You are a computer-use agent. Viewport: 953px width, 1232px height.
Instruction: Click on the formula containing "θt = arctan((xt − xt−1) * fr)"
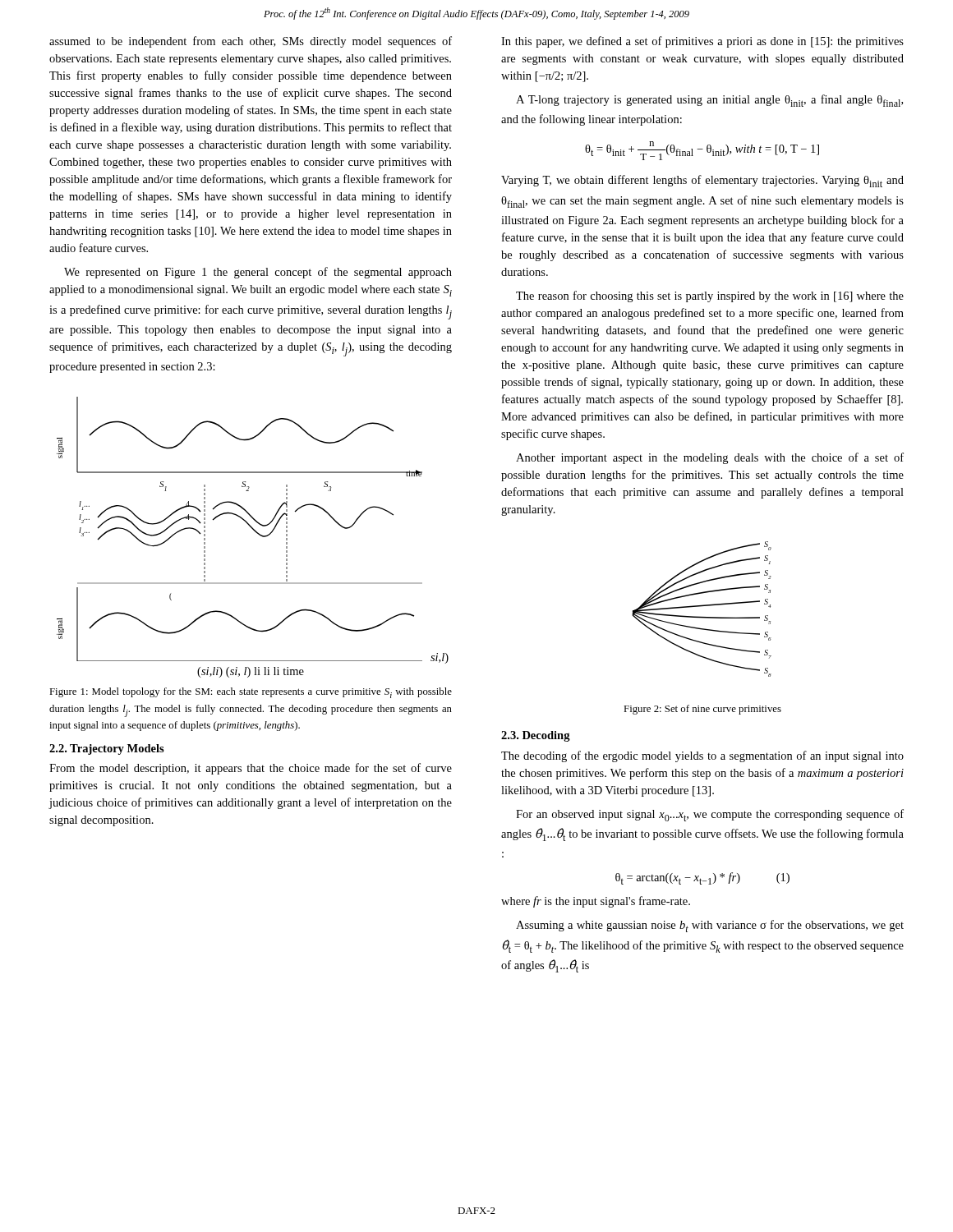tap(702, 879)
